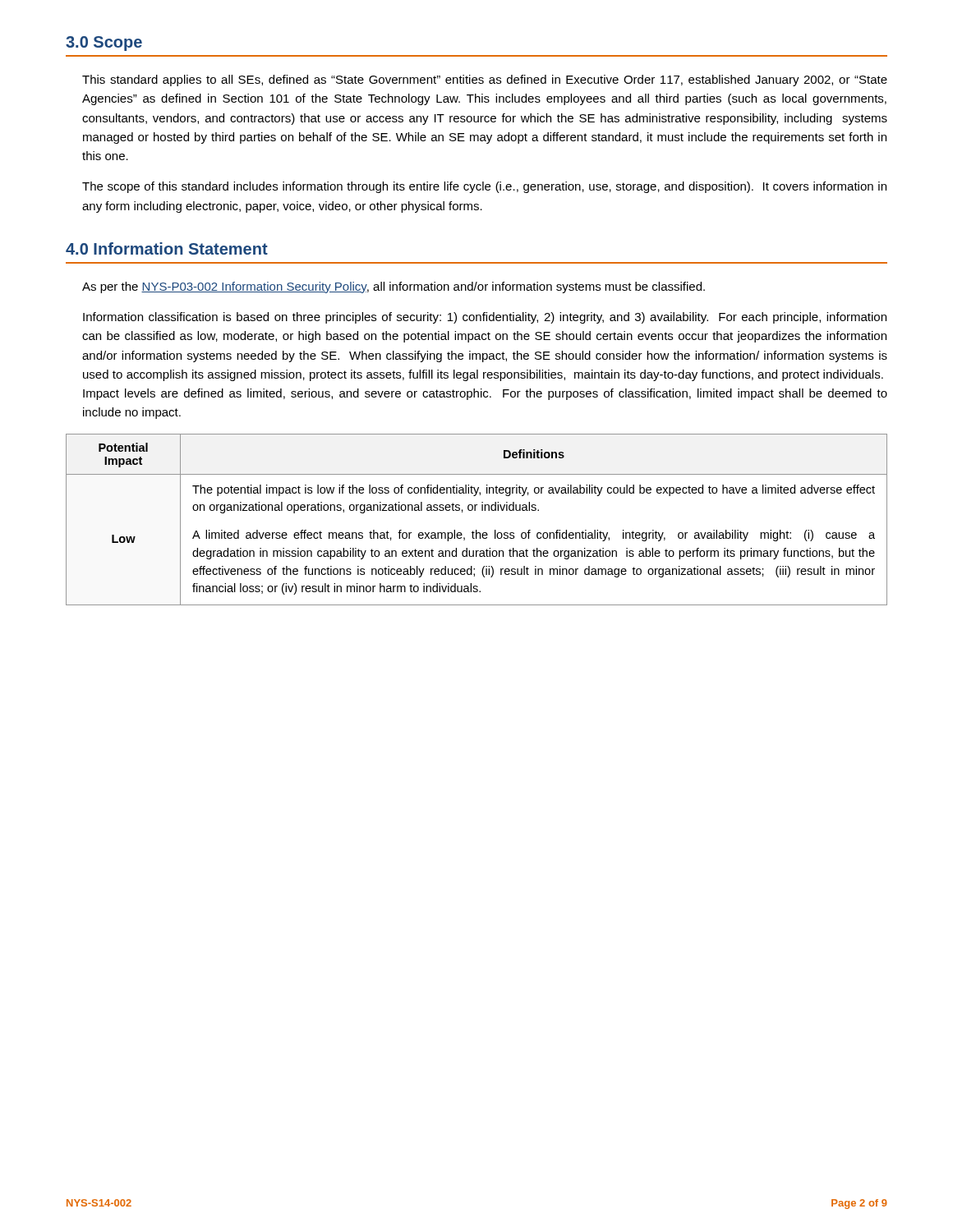Find "3.0 Scope" on this page

coord(476,45)
